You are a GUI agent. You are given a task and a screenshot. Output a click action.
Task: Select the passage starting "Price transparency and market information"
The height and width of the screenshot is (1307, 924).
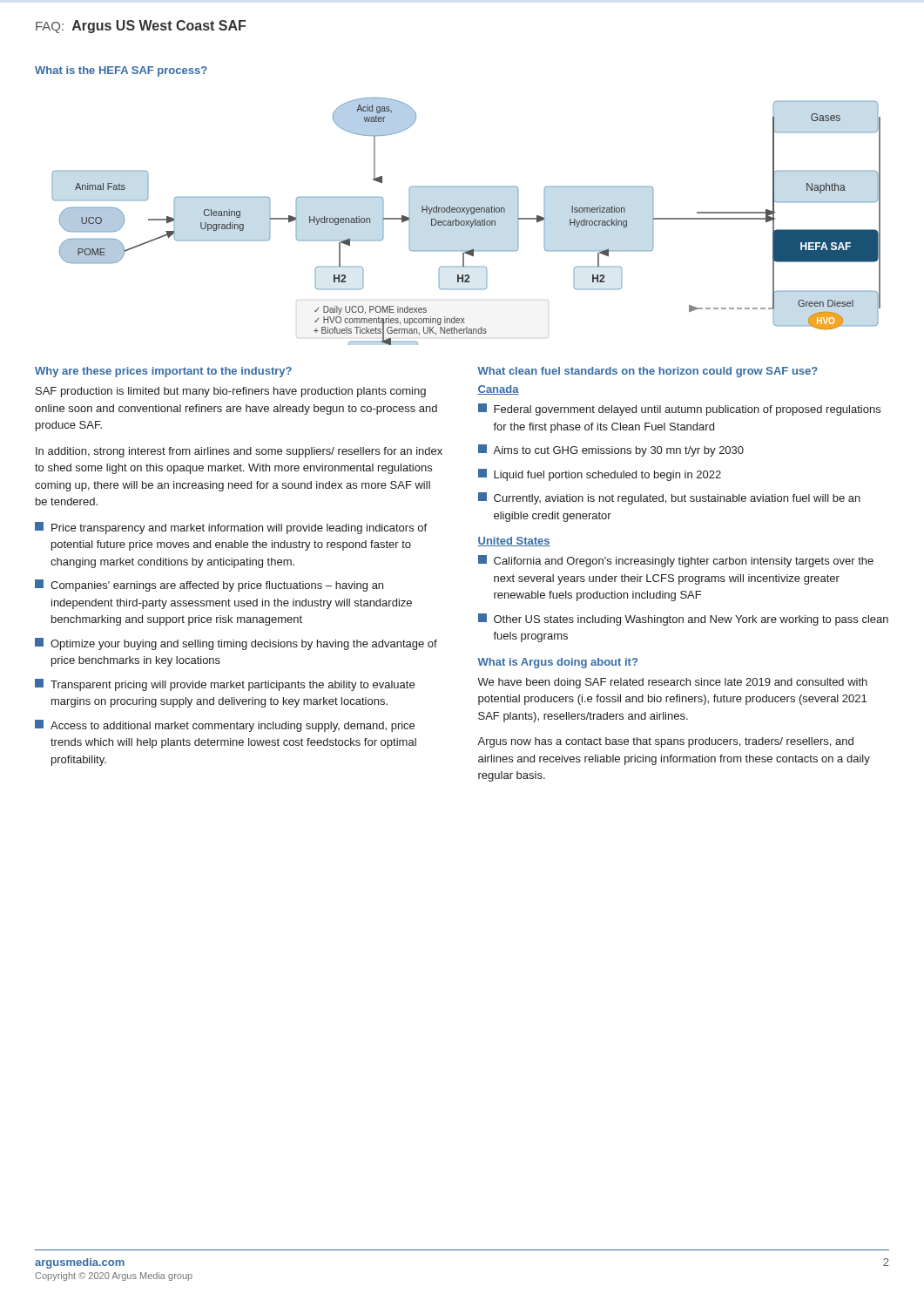pyautogui.click(x=241, y=544)
